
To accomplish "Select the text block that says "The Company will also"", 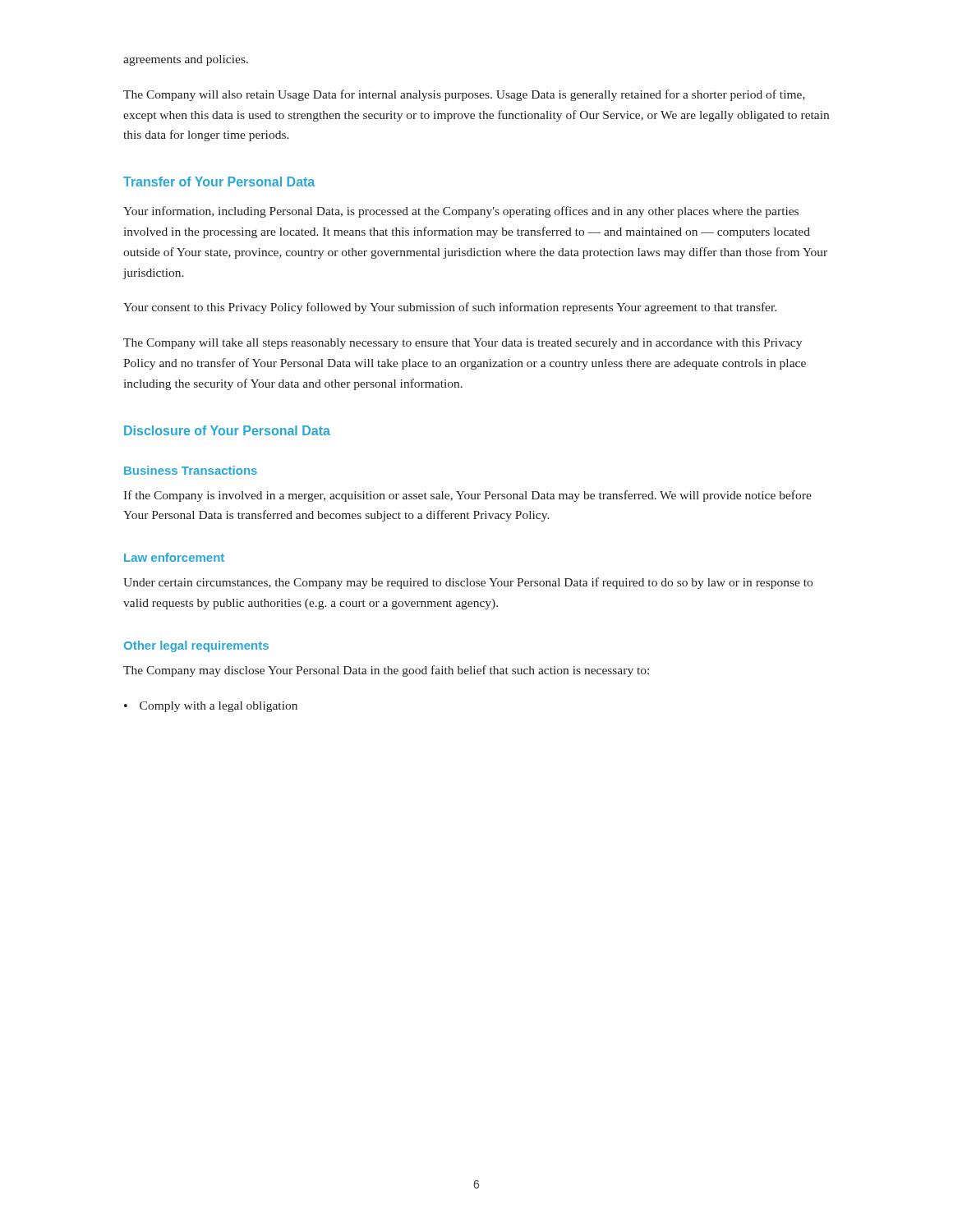I will [476, 114].
